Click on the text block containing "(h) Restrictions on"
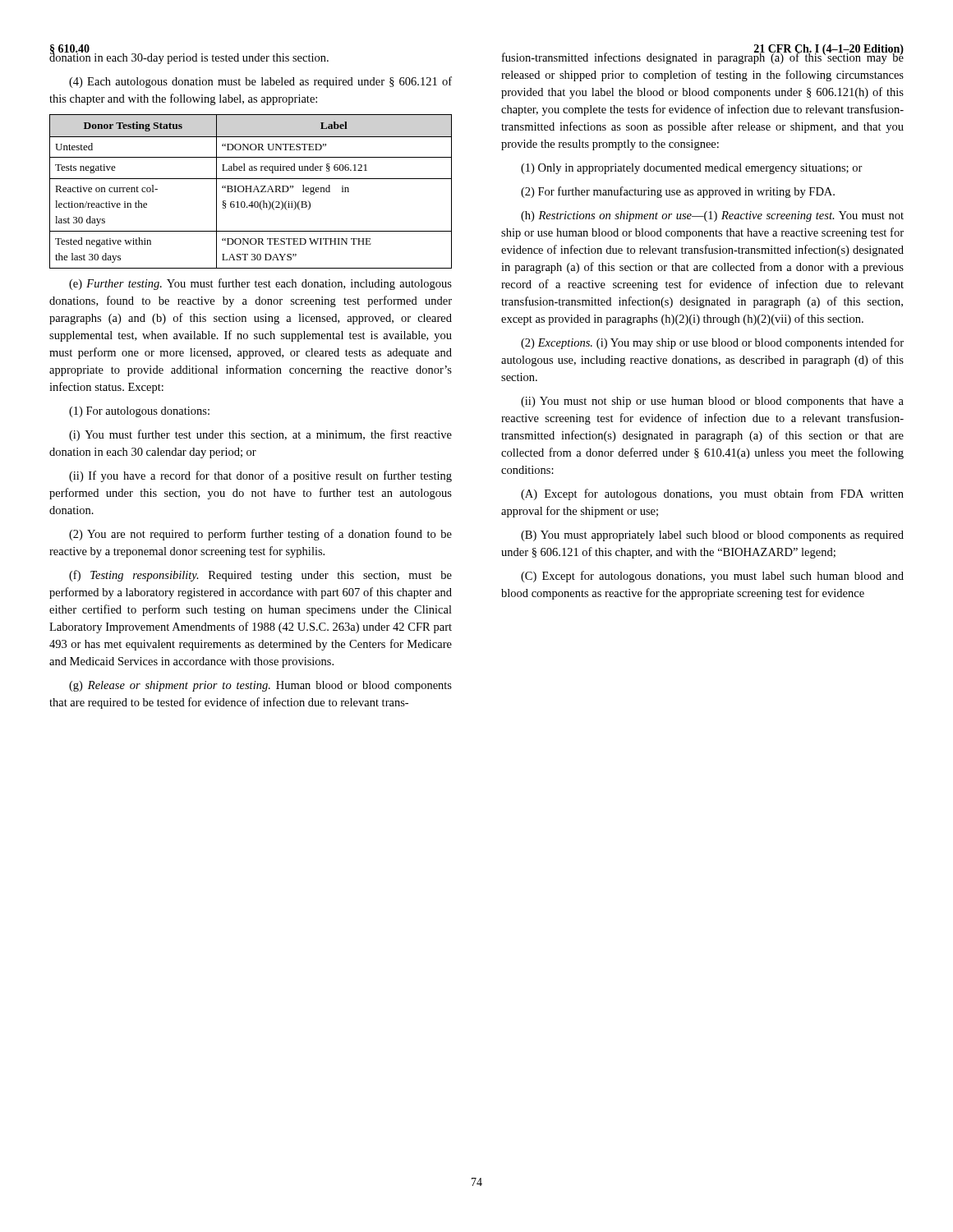 (702, 268)
